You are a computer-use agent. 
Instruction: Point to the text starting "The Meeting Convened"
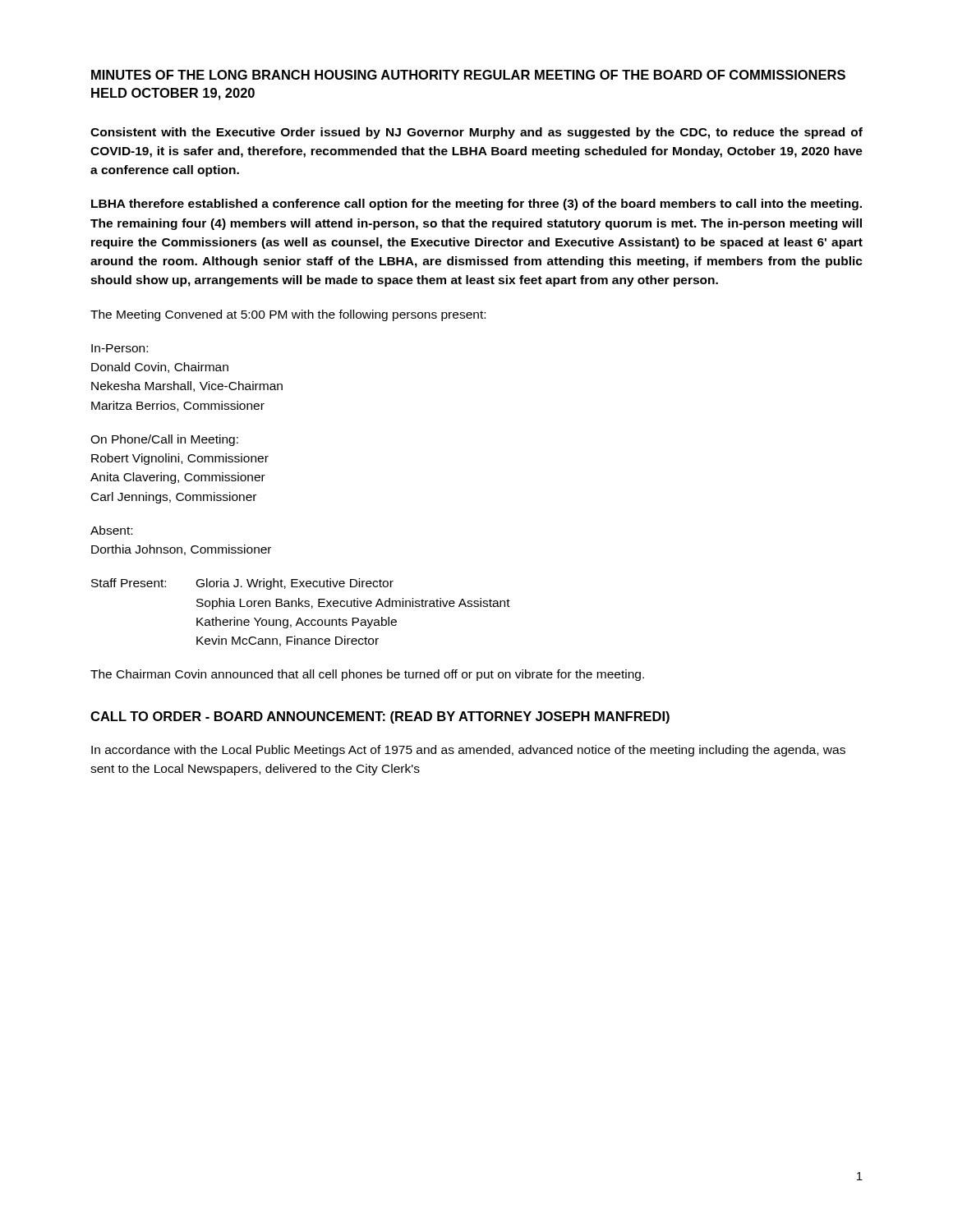coord(289,314)
